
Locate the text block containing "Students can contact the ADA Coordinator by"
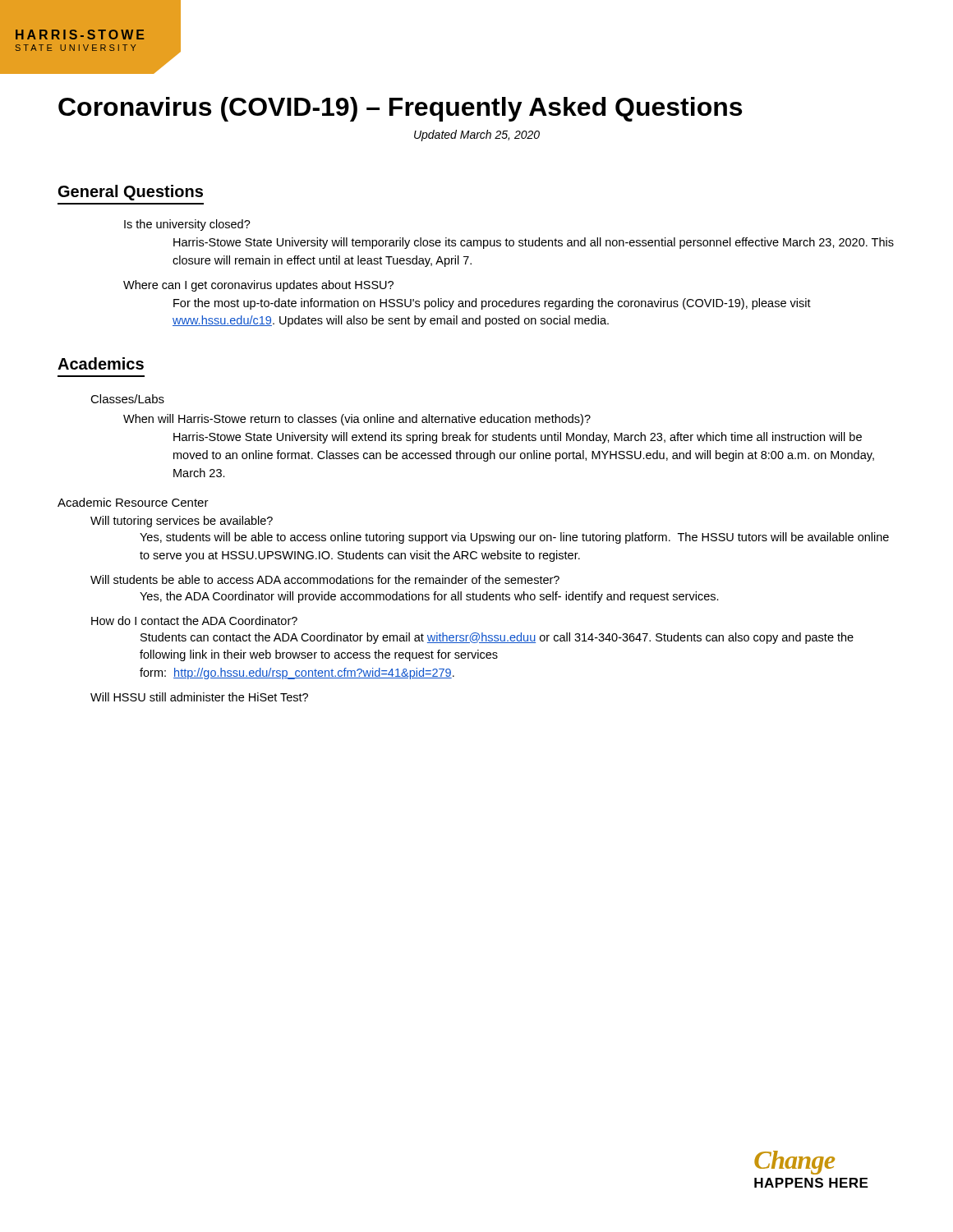click(x=497, y=655)
